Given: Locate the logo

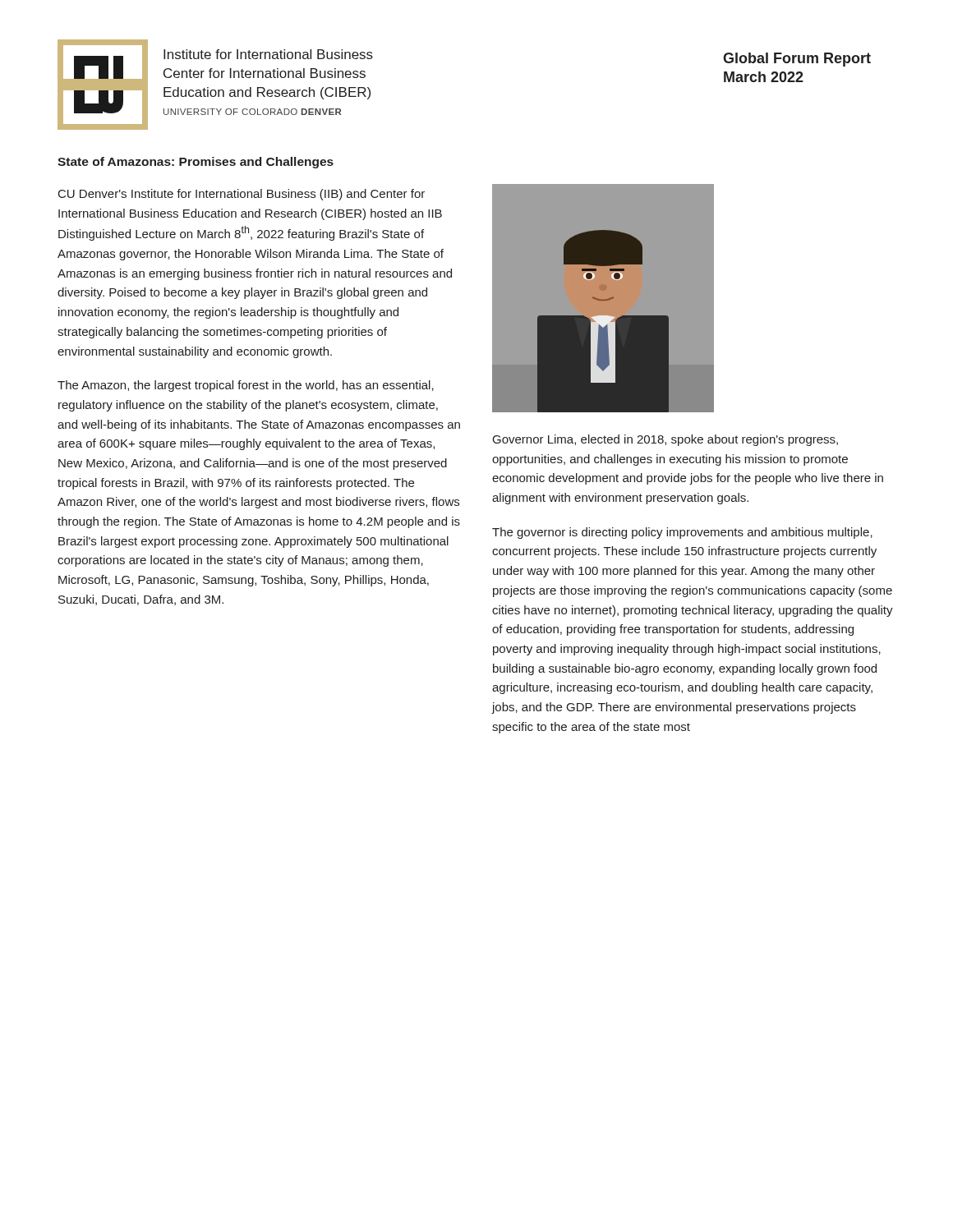Looking at the screenshot, I should [x=103, y=85].
